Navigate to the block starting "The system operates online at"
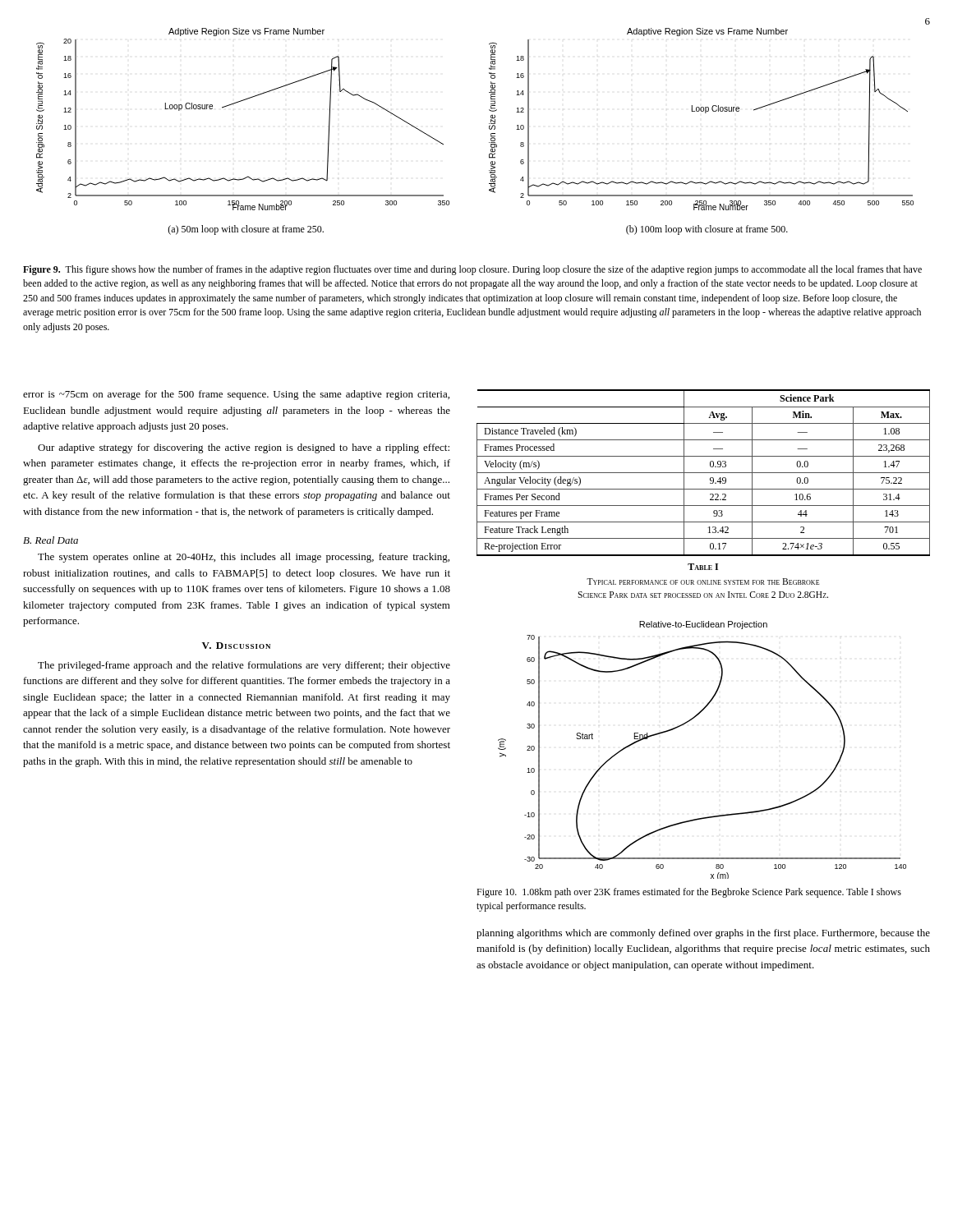 tap(237, 589)
